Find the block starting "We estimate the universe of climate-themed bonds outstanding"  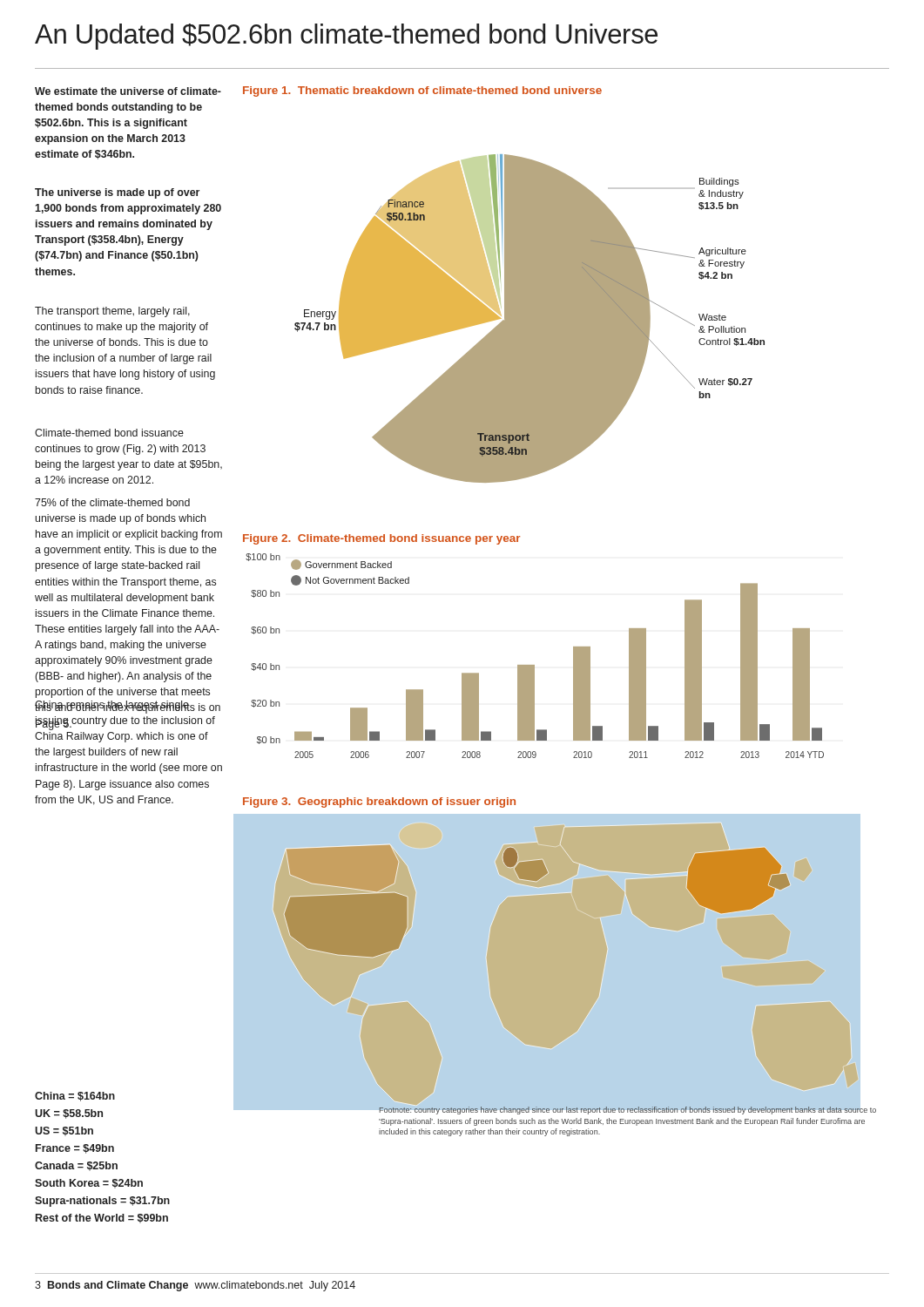[x=128, y=123]
